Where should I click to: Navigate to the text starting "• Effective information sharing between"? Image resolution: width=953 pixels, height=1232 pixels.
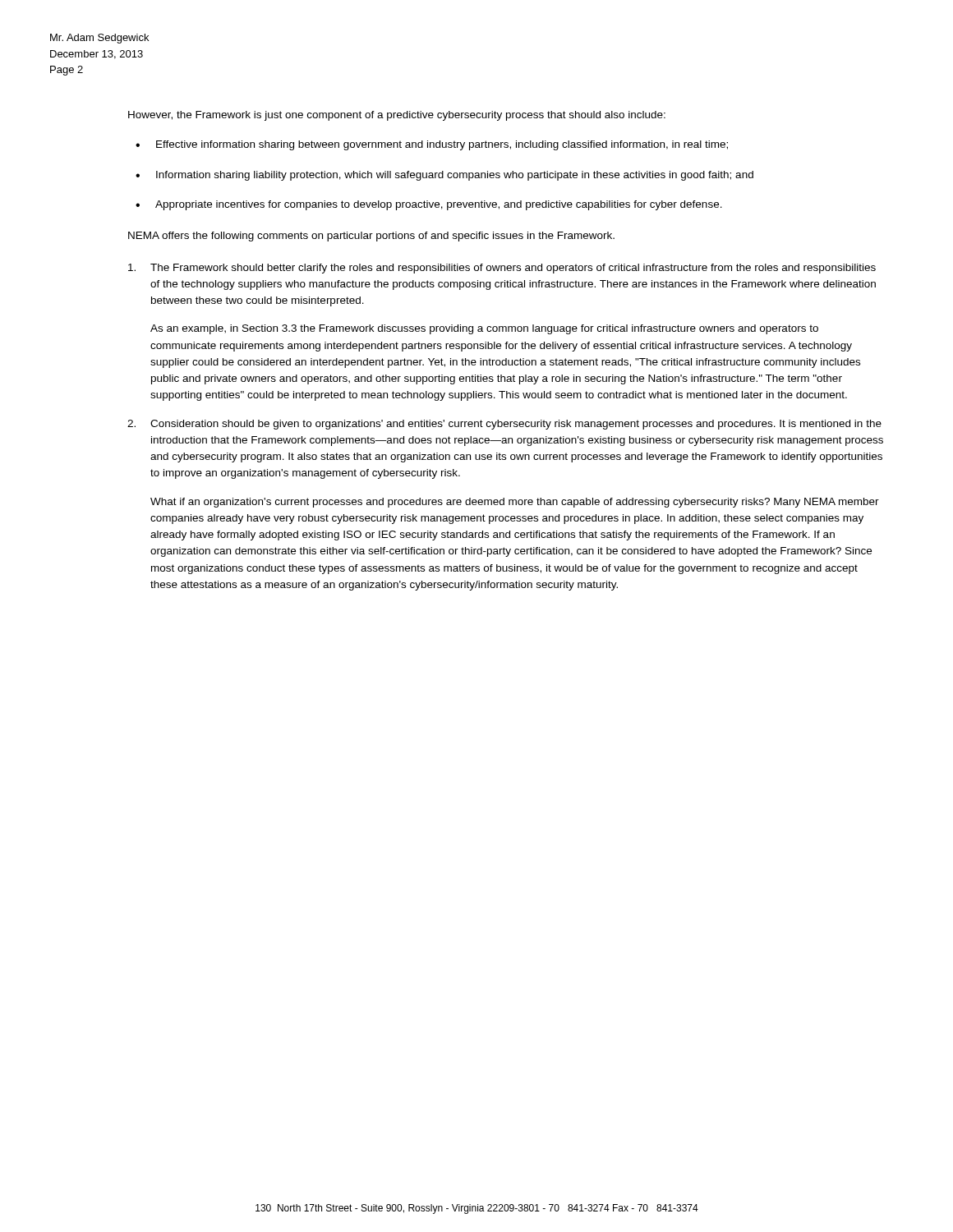tap(511, 146)
